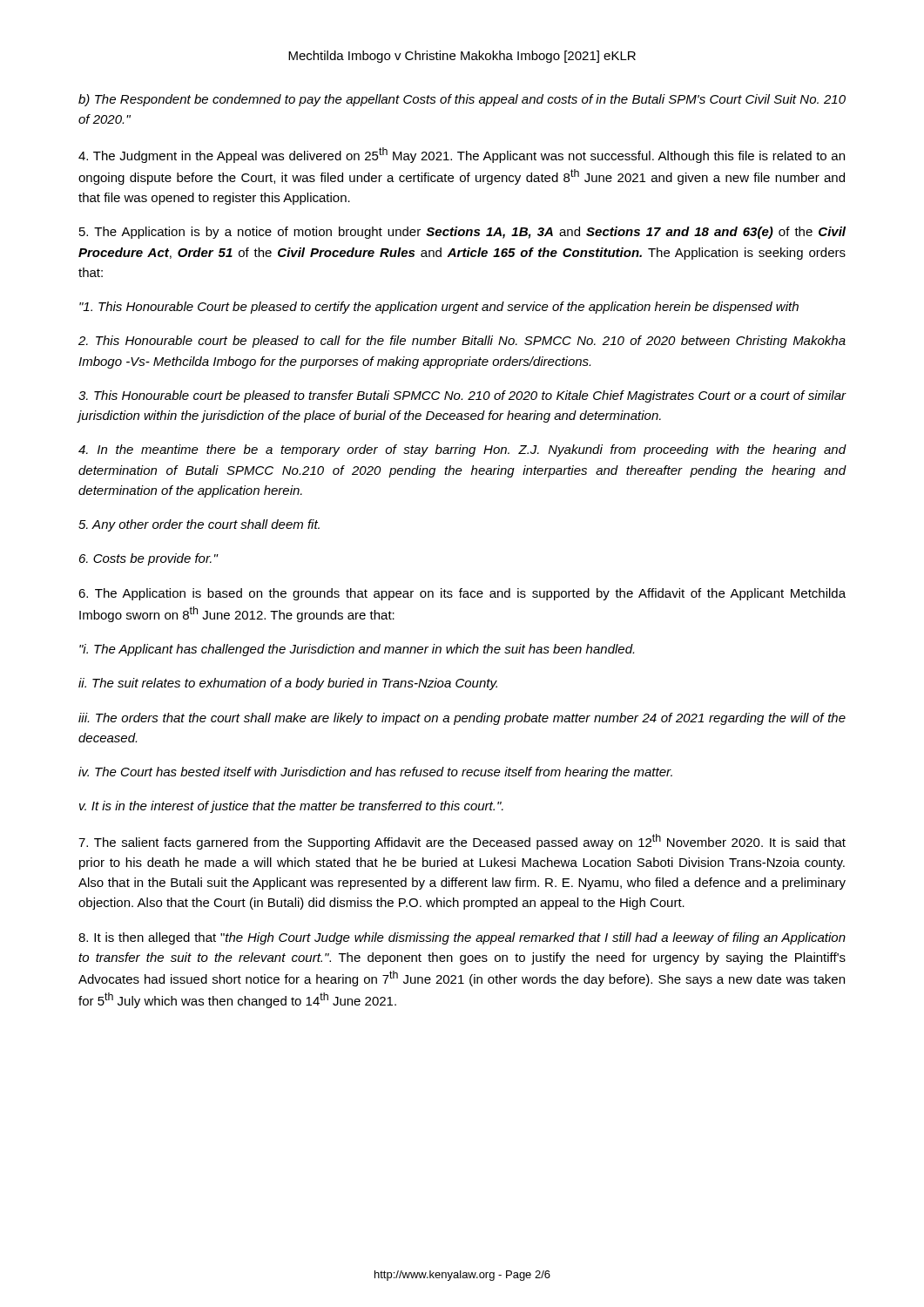
Task: Select the text block containing "The salient facts garnered from"
Action: [462, 871]
